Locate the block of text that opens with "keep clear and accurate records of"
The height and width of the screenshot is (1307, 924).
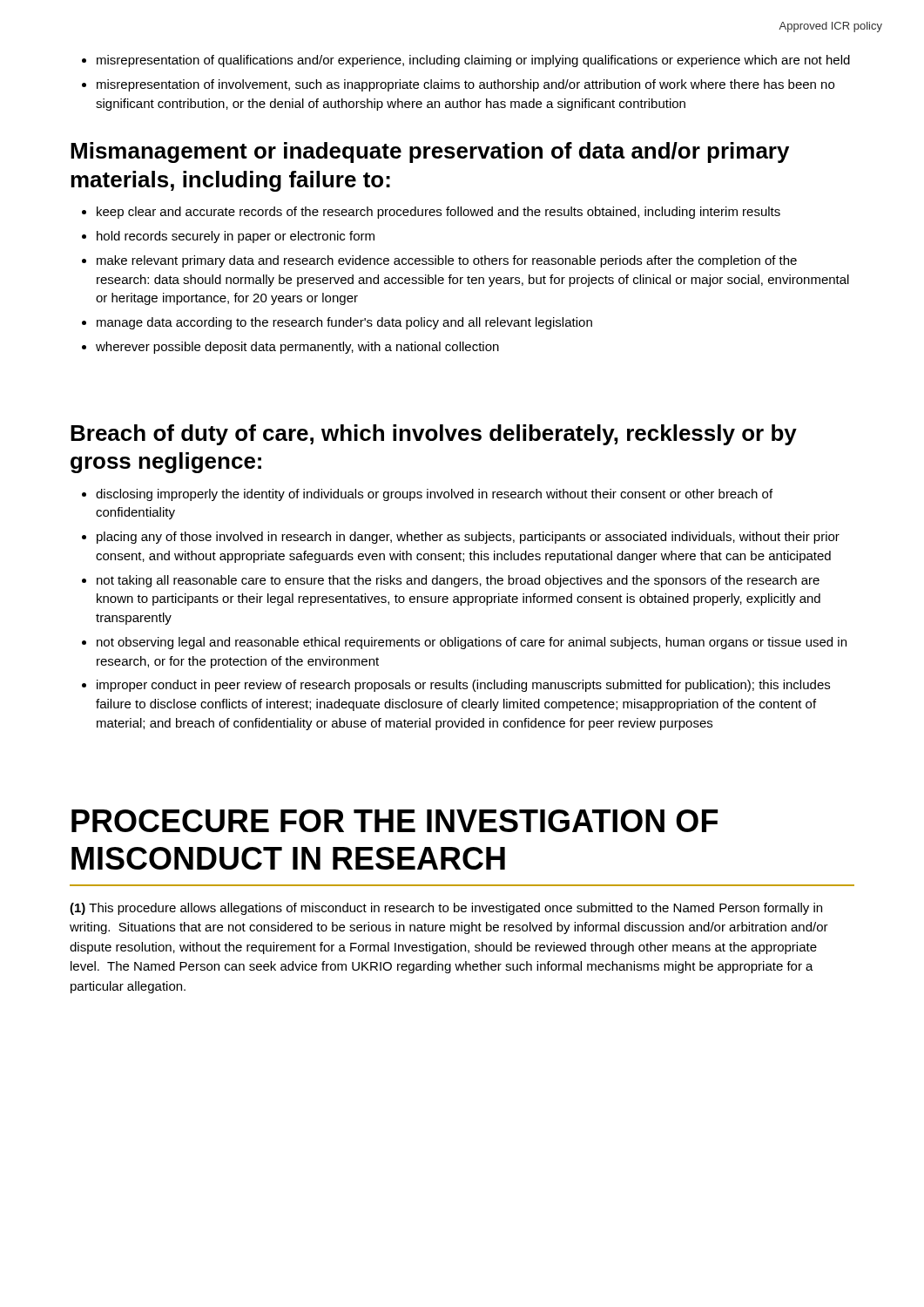[x=438, y=212]
